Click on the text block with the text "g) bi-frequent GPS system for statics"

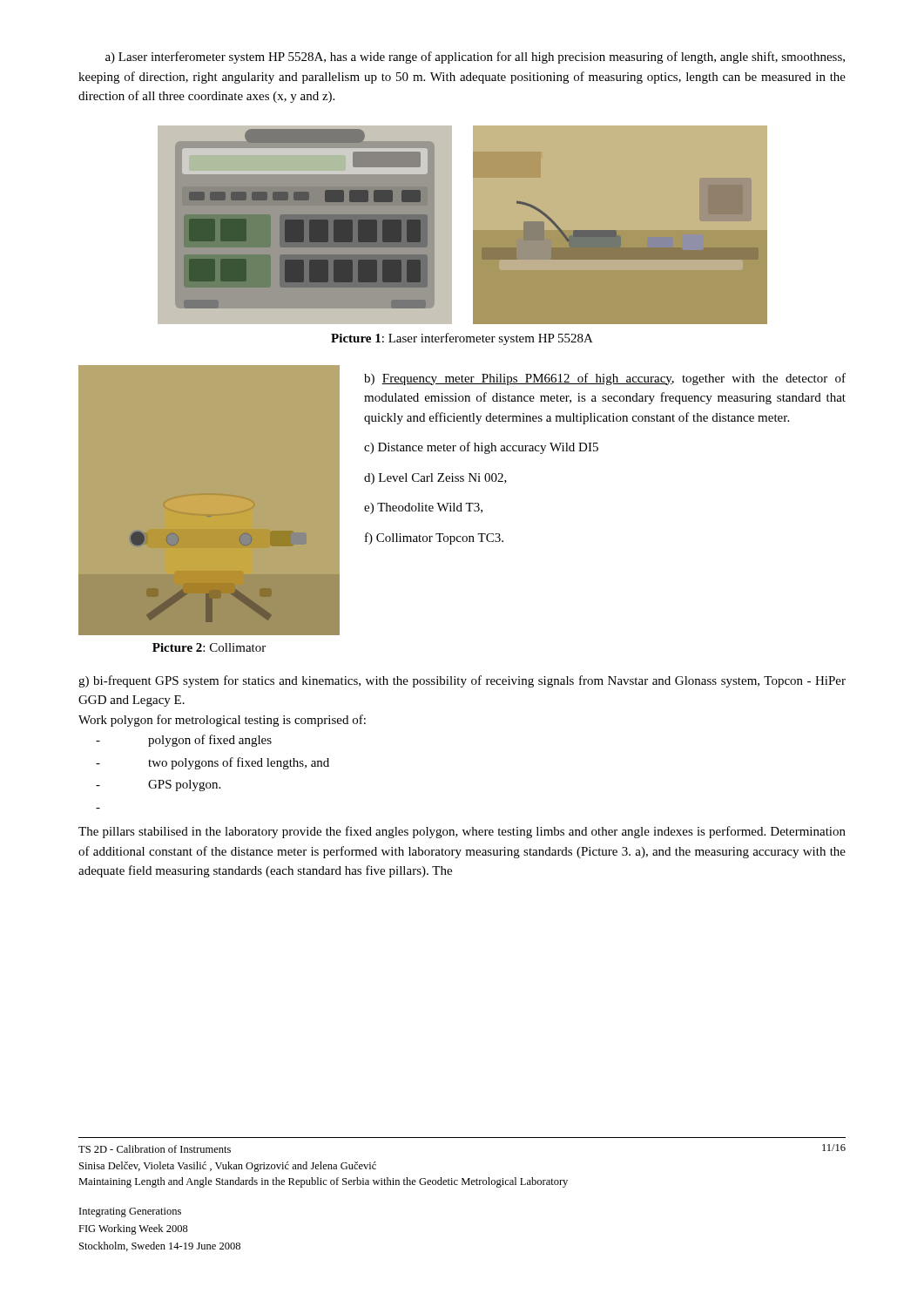point(462,690)
